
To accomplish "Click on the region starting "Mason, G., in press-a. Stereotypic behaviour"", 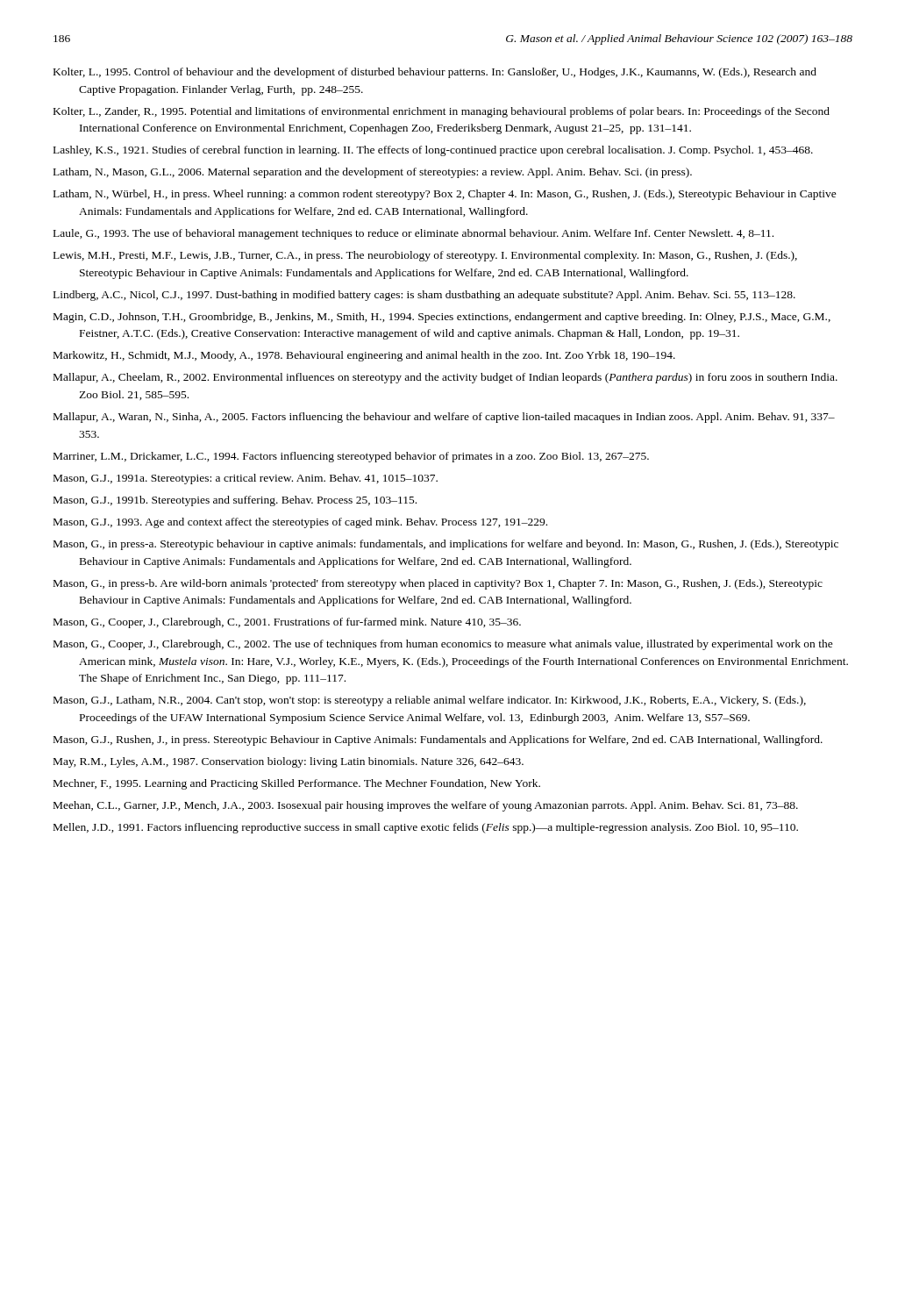I will click(x=446, y=552).
